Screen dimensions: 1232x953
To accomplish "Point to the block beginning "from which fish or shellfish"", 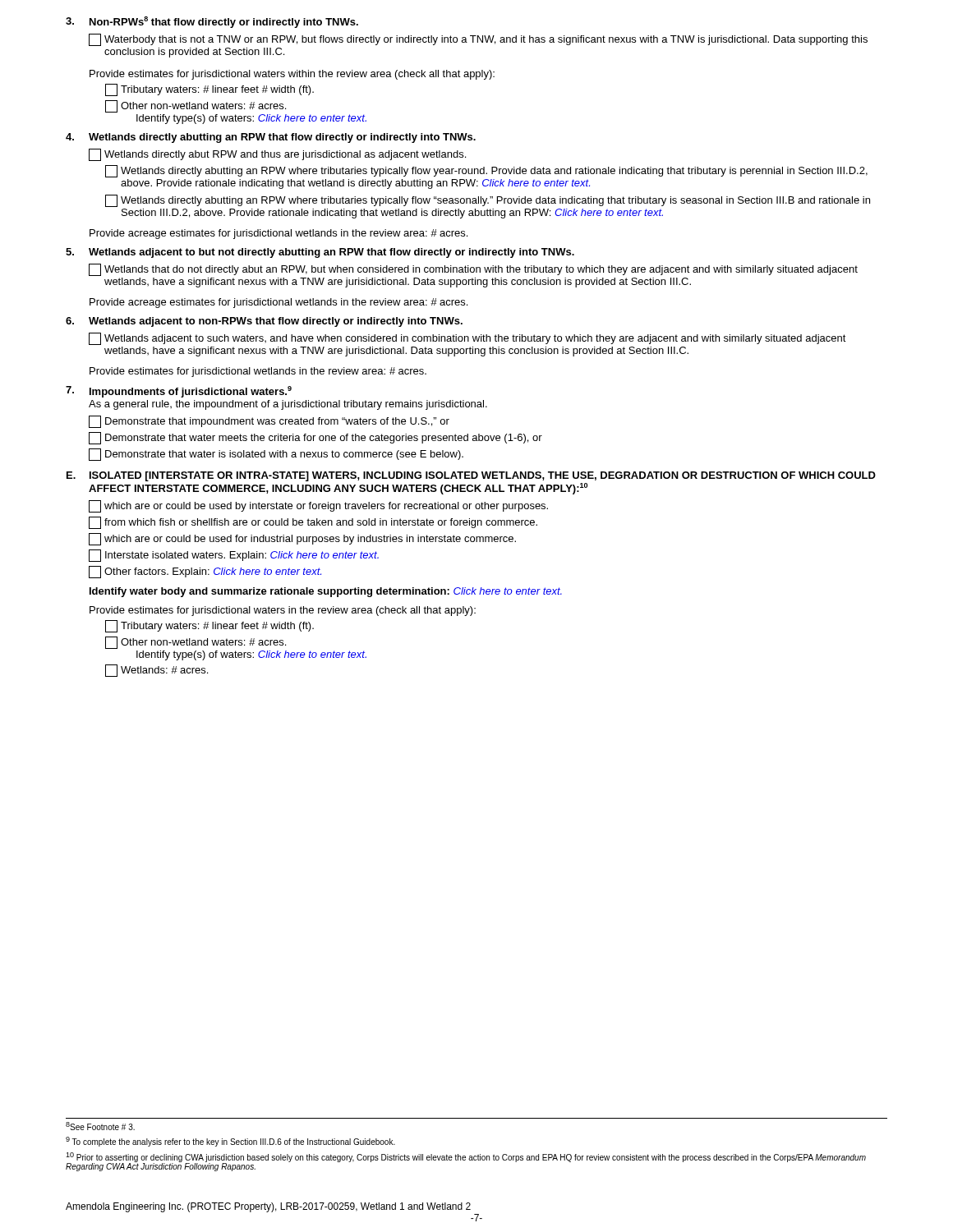I will (488, 522).
